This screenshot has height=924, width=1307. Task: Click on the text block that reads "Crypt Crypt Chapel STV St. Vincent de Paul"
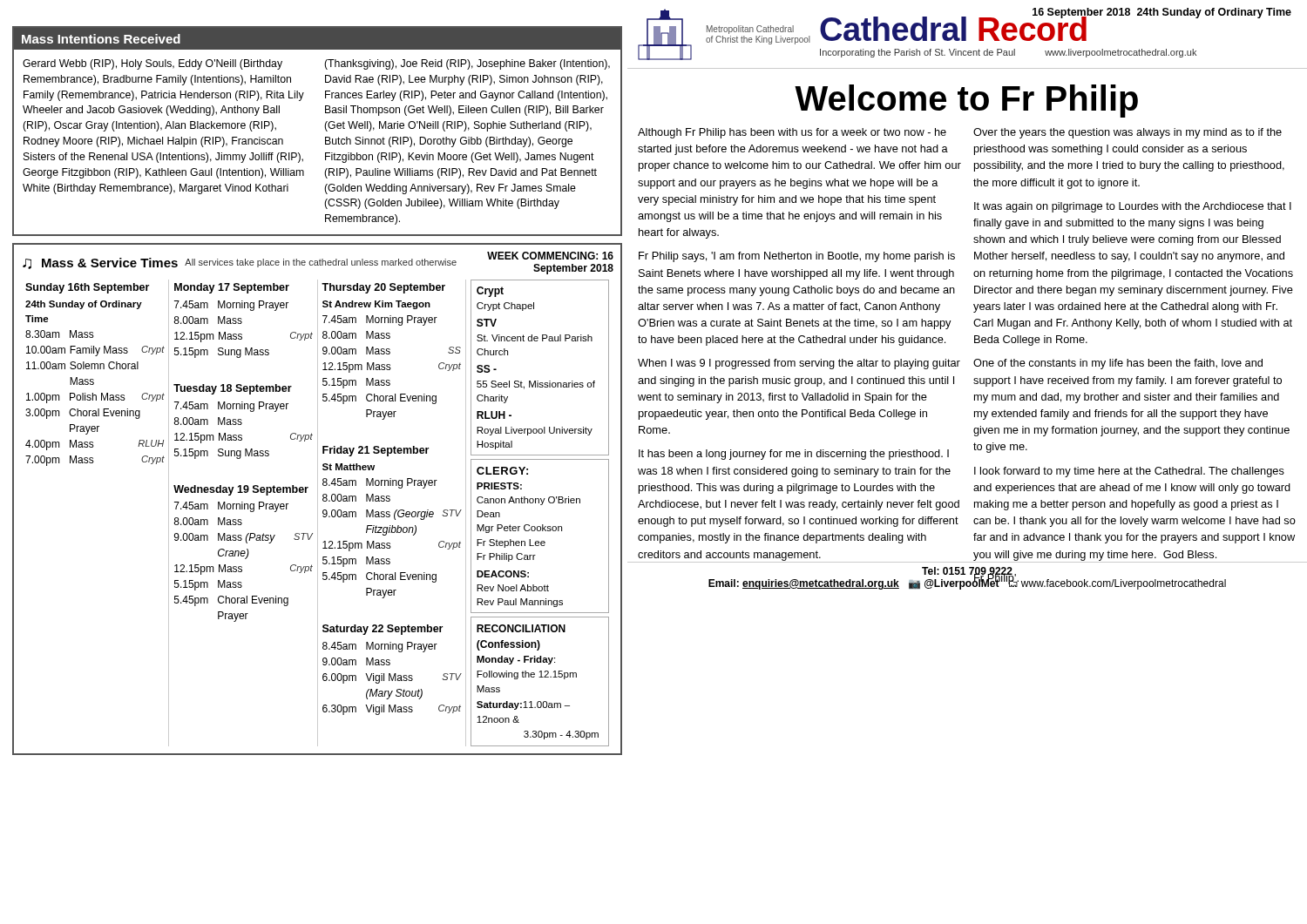[540, 513]
